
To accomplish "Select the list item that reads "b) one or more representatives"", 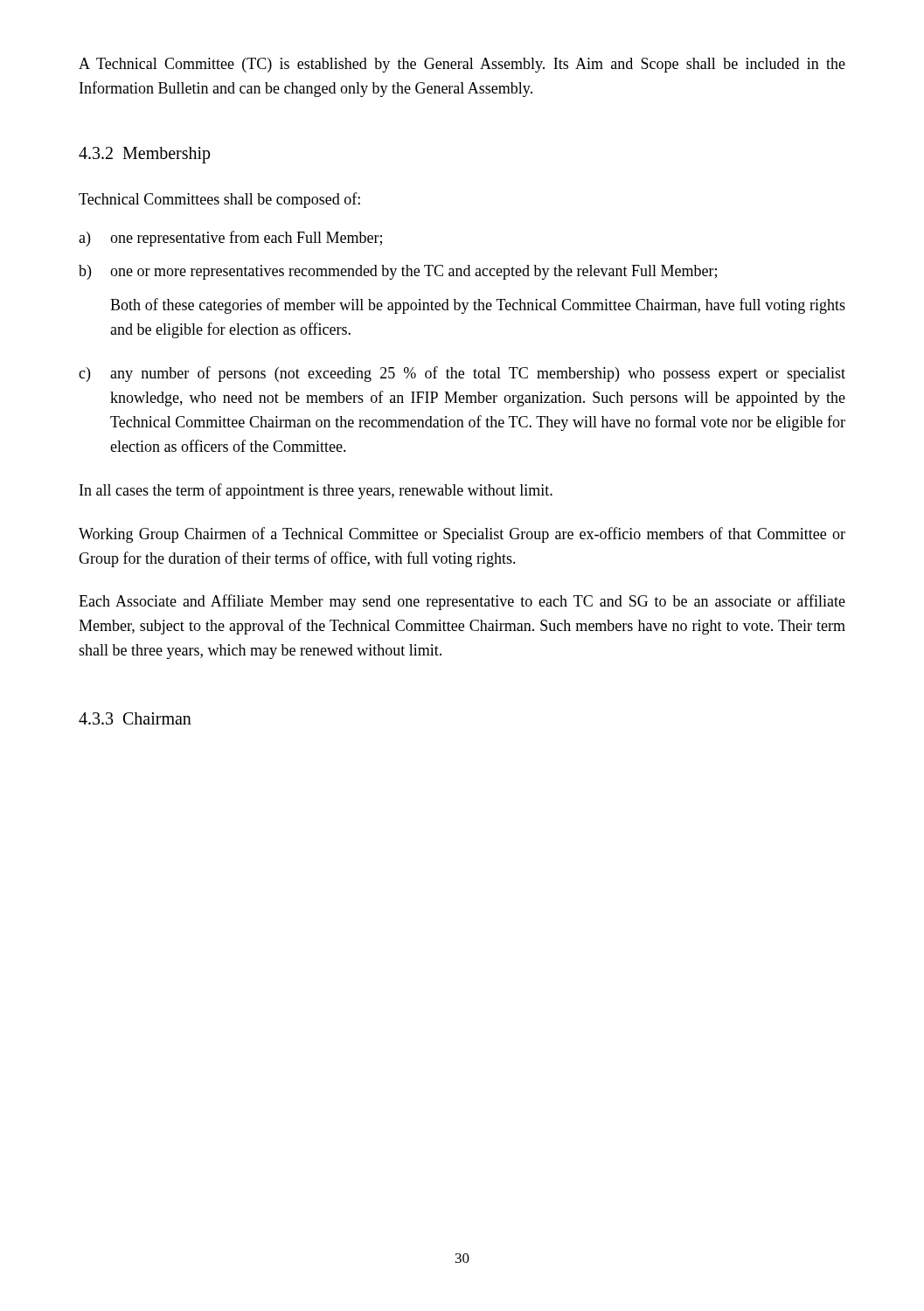I will point(462,271).
